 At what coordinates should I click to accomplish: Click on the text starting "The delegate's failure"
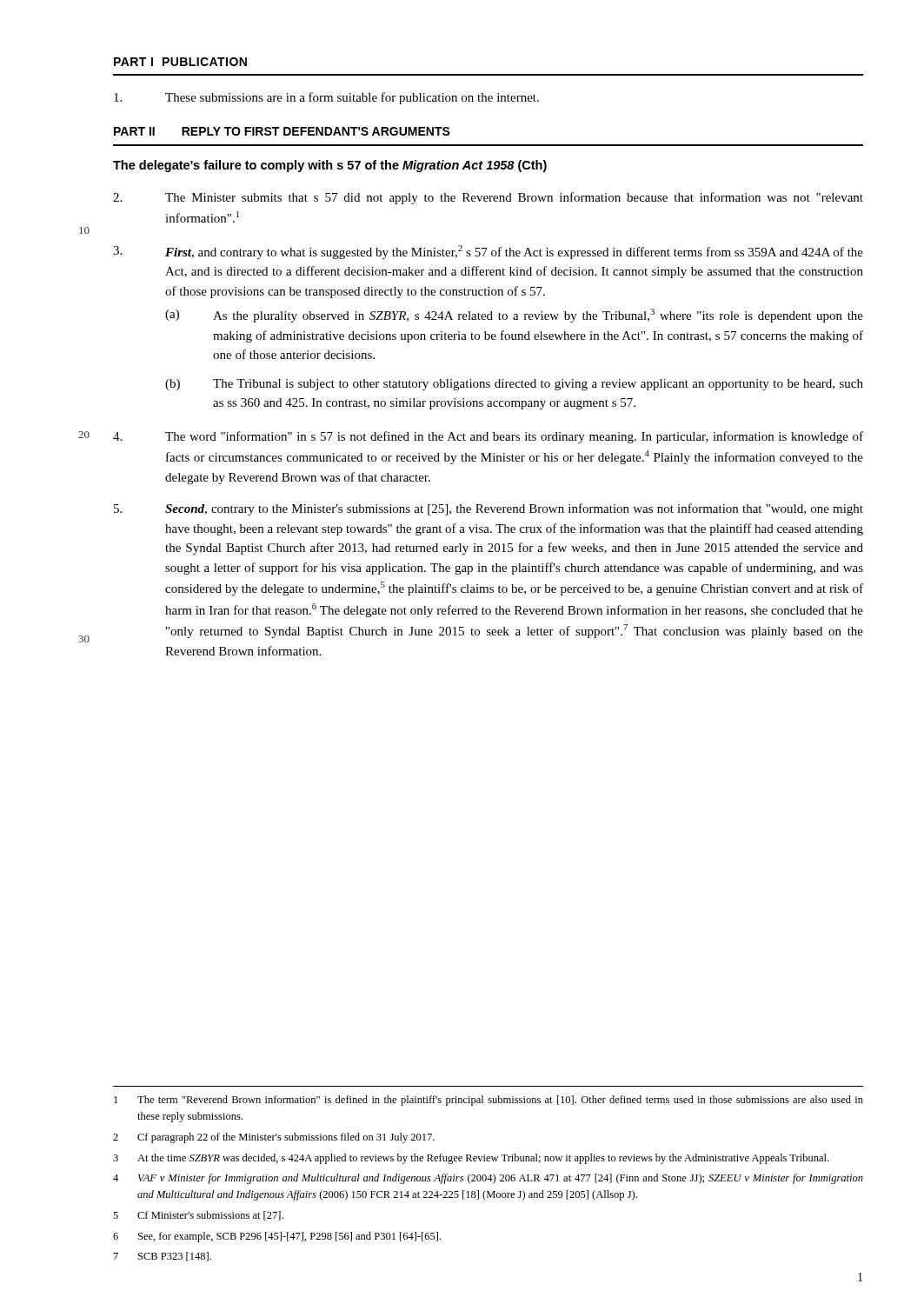(330, 165)
